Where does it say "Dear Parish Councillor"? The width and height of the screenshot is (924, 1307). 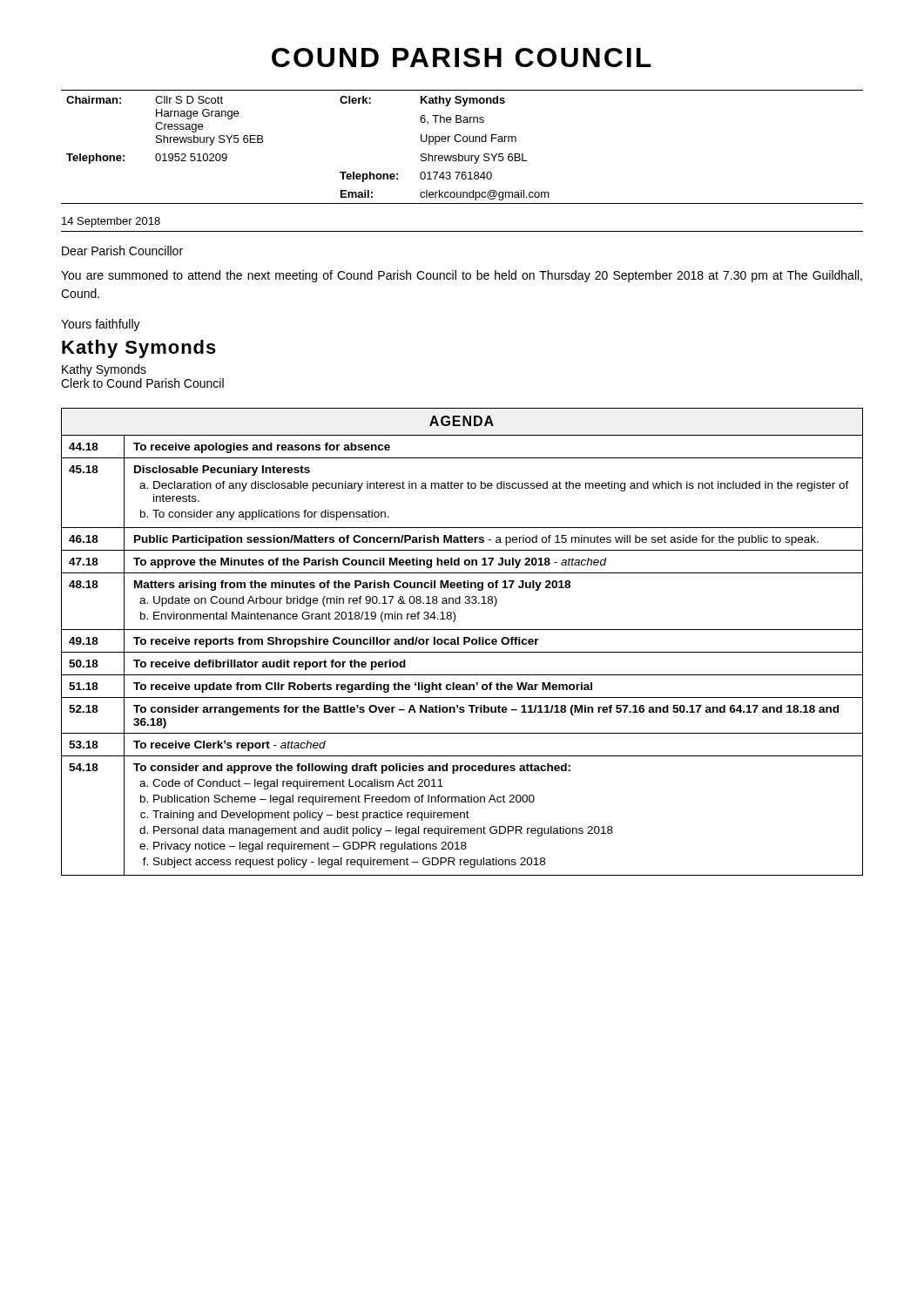(x=122, y=251)
